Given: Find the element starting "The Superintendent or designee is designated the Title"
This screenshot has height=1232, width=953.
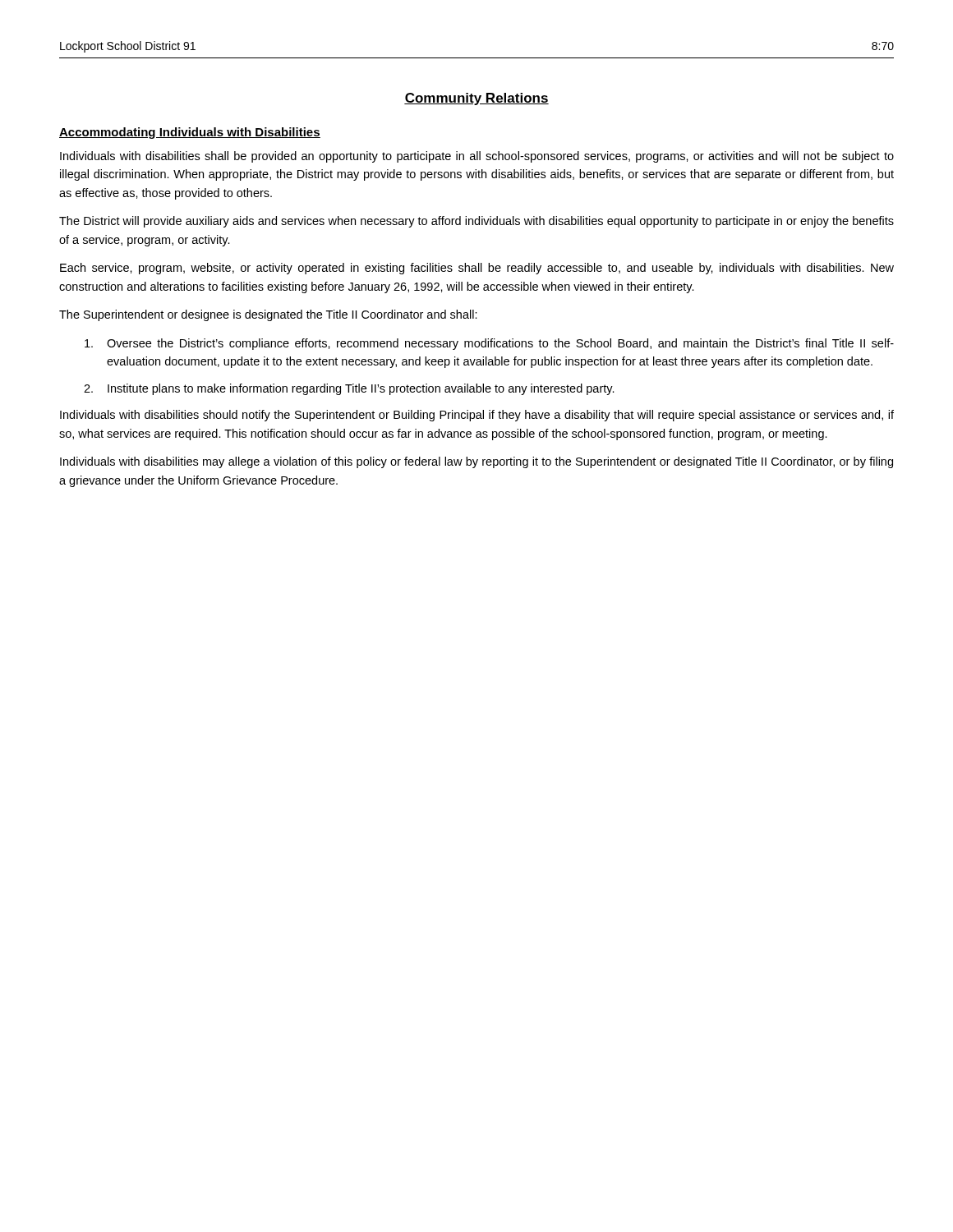Looking at the screenshot, I should click(268, 315).
